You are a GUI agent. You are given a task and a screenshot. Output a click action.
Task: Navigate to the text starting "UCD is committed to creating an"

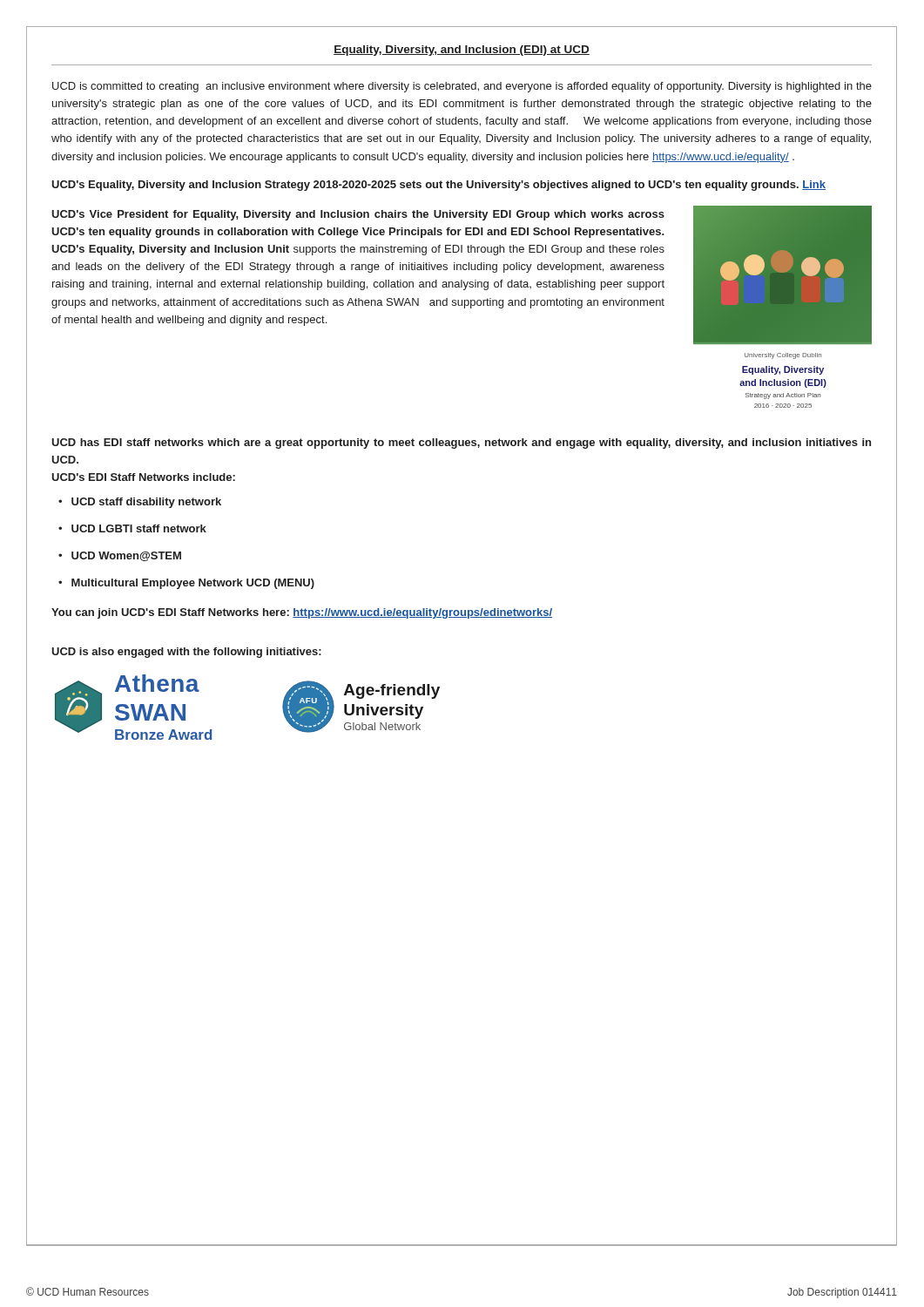coord(462,121)
